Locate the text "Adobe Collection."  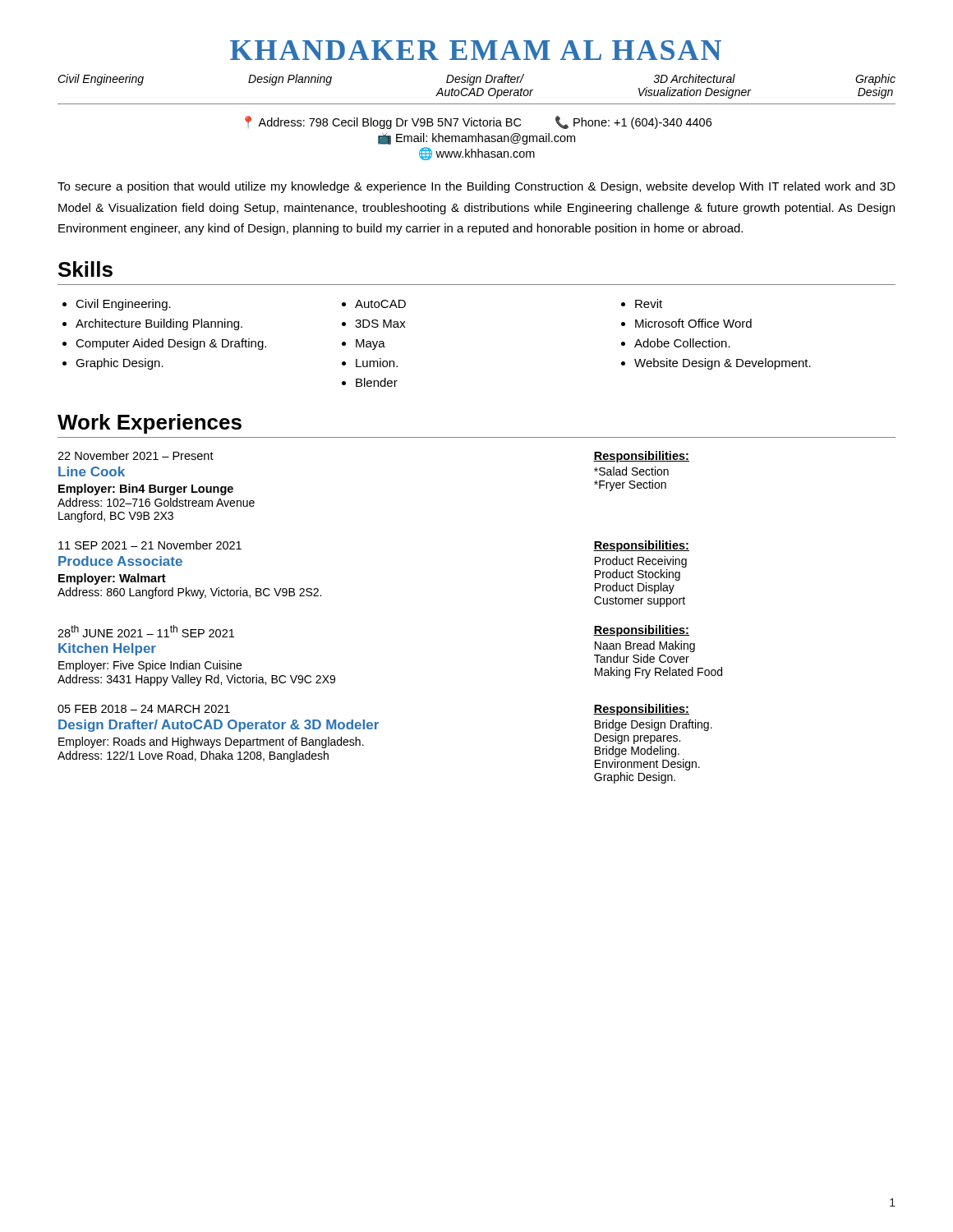point(683,342)
